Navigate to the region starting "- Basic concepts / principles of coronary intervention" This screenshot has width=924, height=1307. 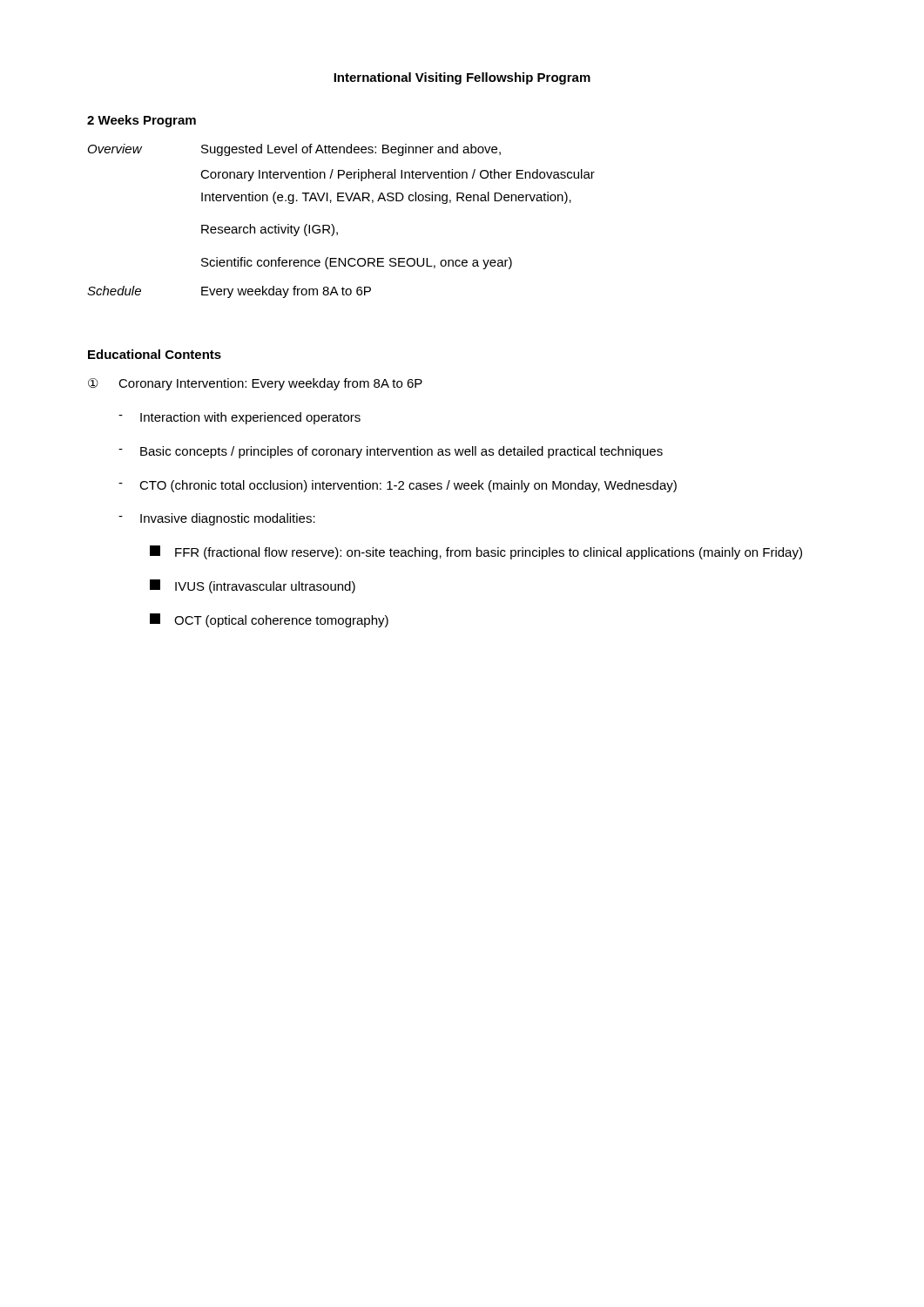tap(478, 452)
